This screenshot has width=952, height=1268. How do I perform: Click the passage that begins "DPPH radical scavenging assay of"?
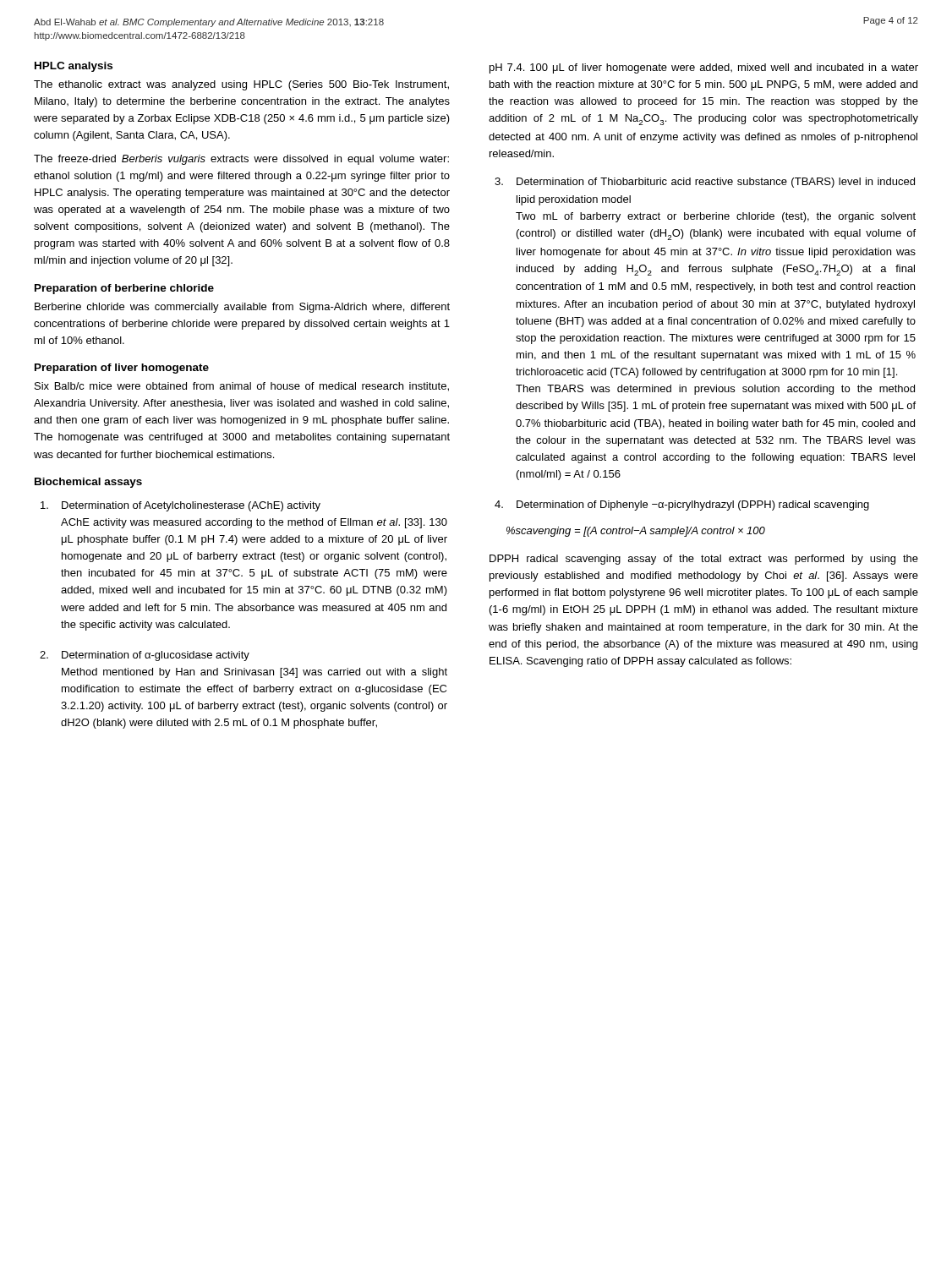tap(703, 609)
